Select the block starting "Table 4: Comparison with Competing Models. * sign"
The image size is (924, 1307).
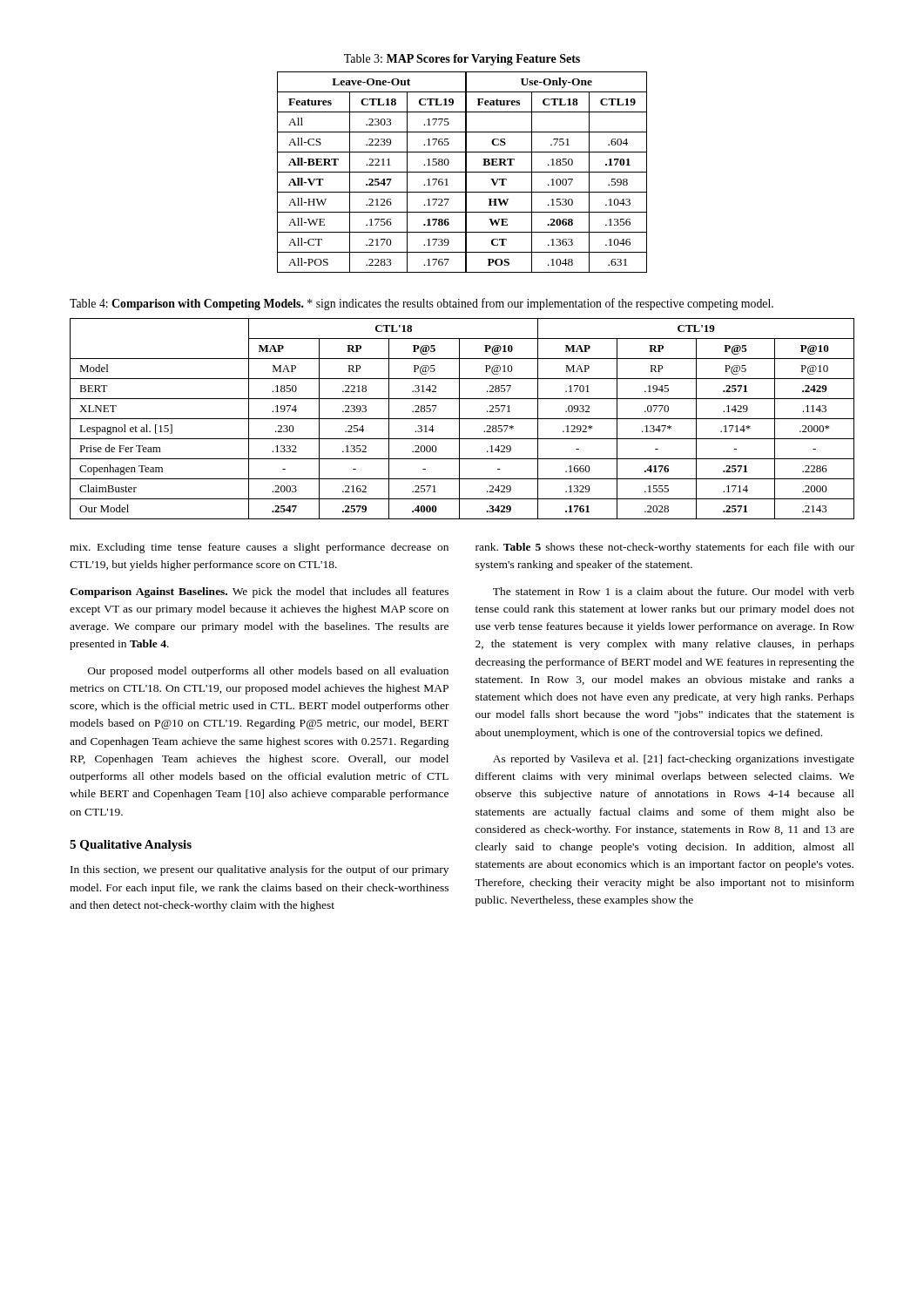422,304
